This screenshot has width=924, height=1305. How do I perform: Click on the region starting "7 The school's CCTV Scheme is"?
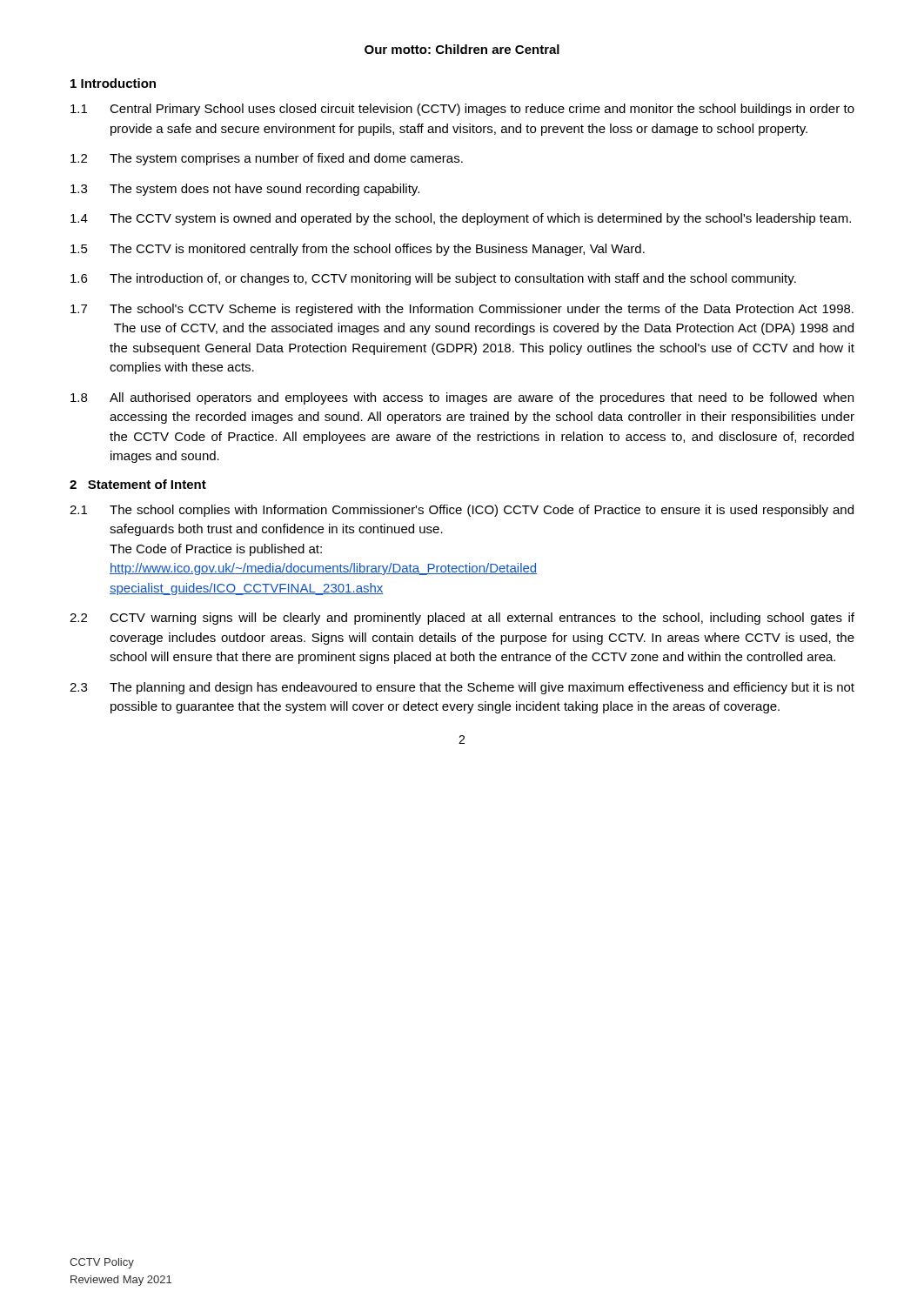[x=462, y=338]
